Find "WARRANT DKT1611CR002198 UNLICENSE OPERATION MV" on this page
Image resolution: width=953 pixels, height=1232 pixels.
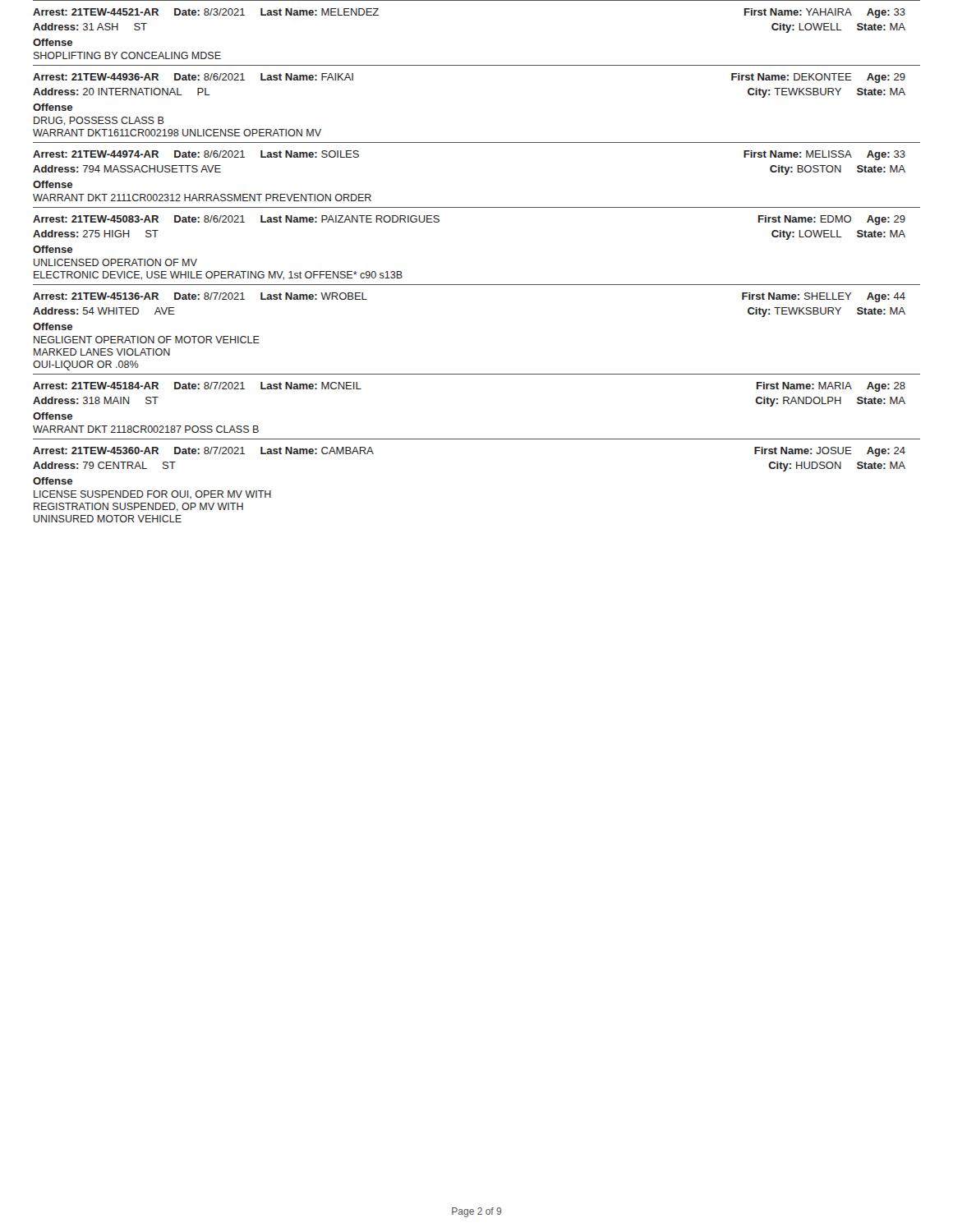(x=177, y=133)
